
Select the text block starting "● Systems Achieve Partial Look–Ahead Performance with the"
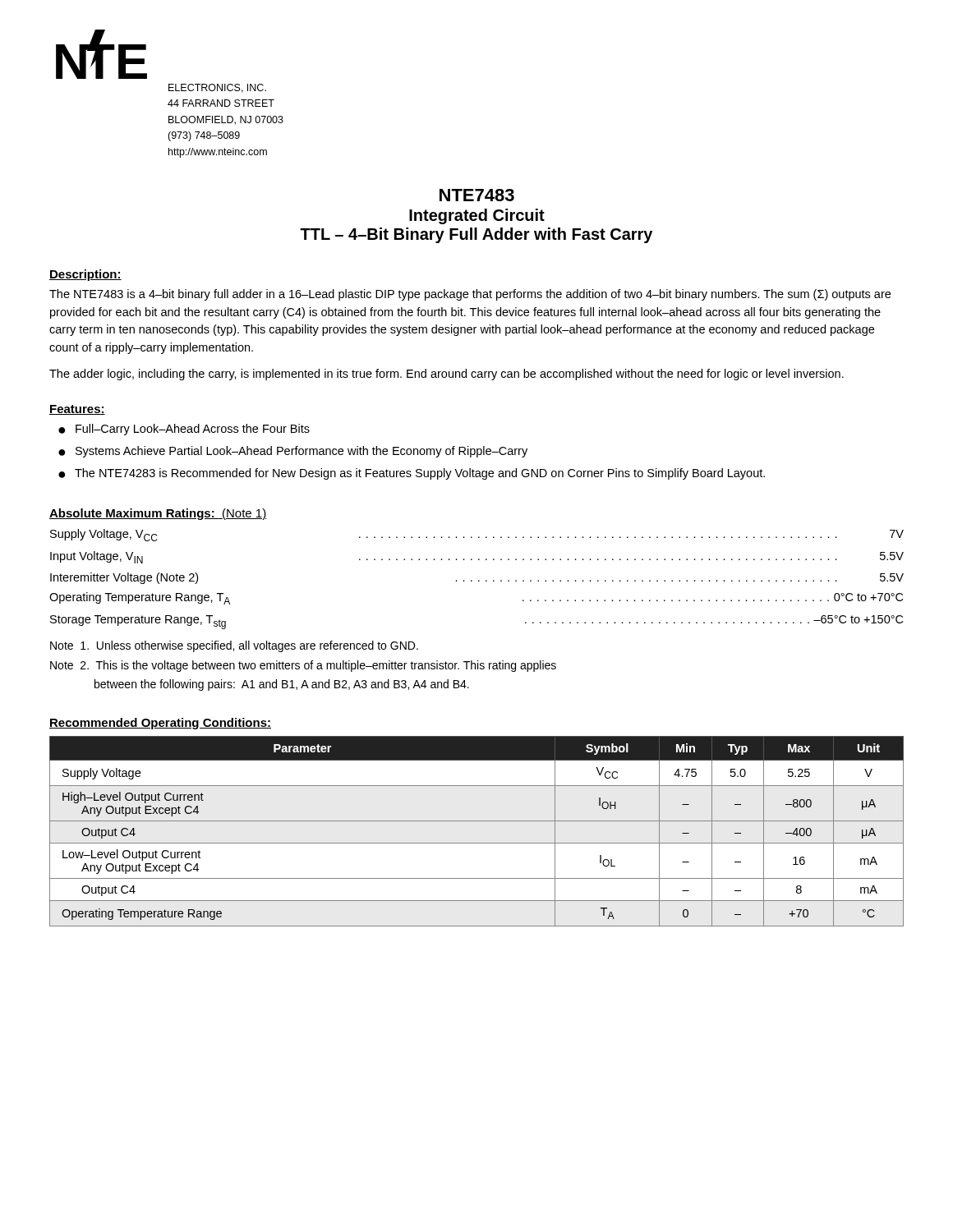481,452
